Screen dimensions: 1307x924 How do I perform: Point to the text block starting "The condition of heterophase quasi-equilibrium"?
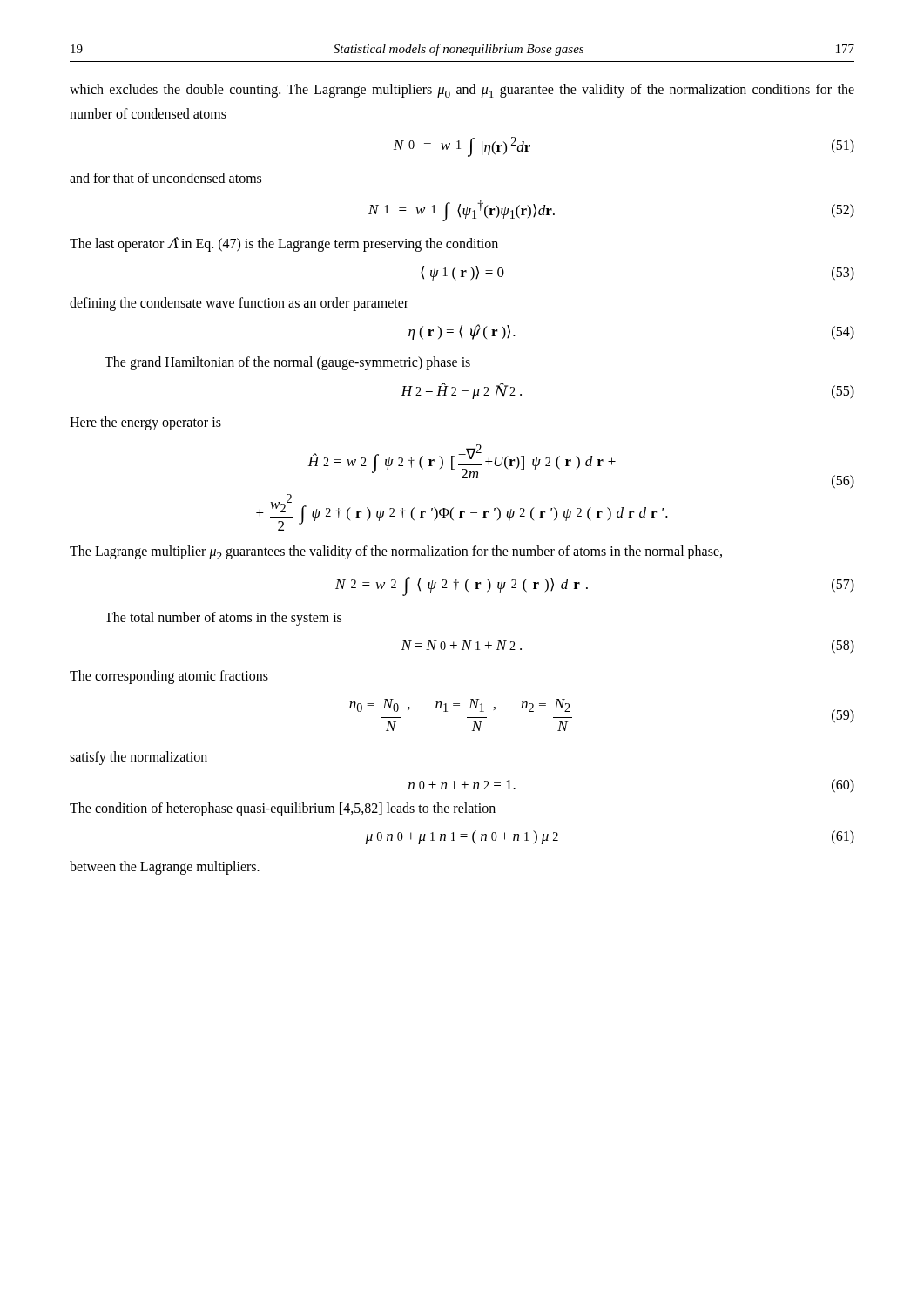click(283, 808)
